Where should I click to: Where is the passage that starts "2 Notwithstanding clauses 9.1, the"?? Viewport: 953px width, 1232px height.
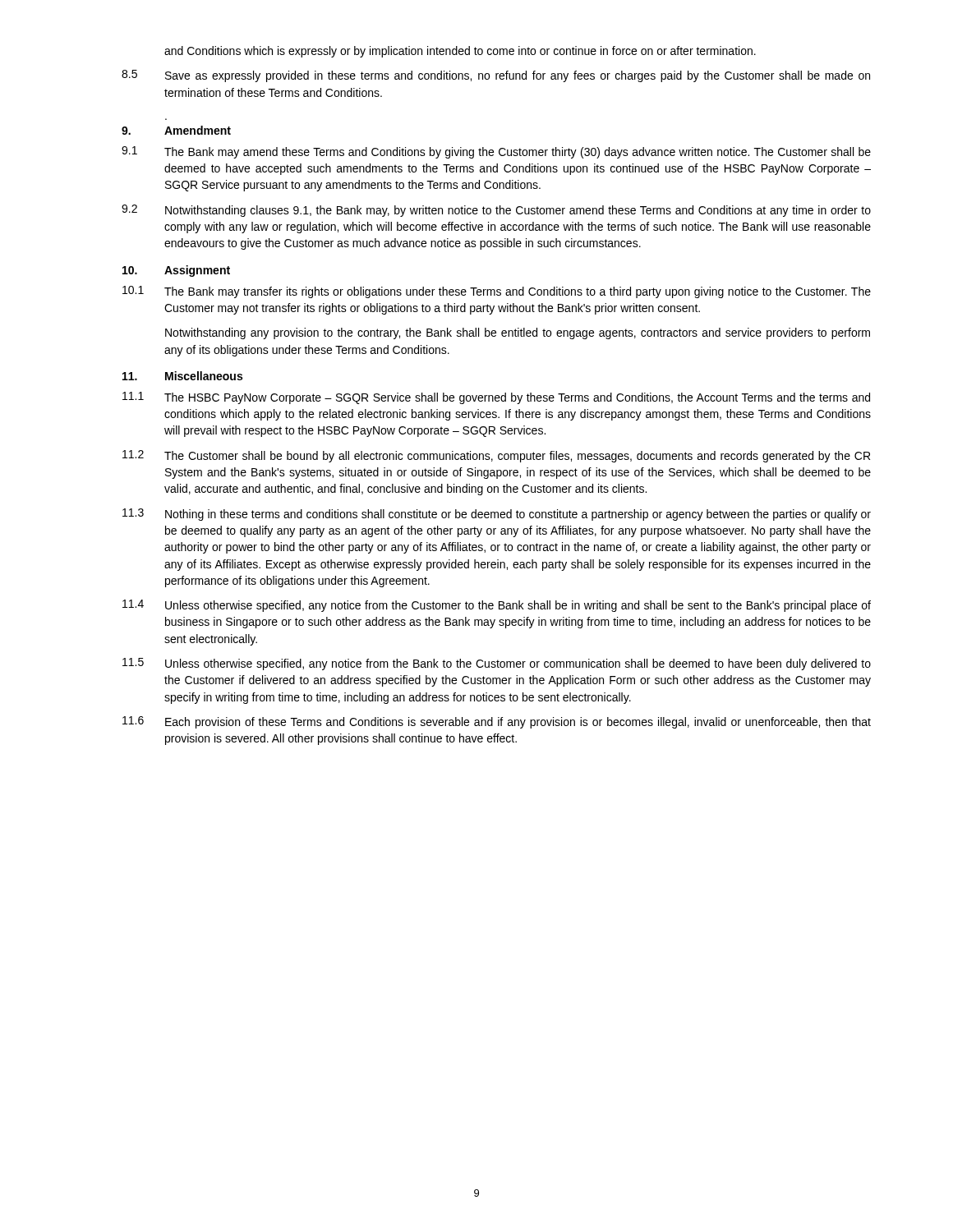click(496, 227)
